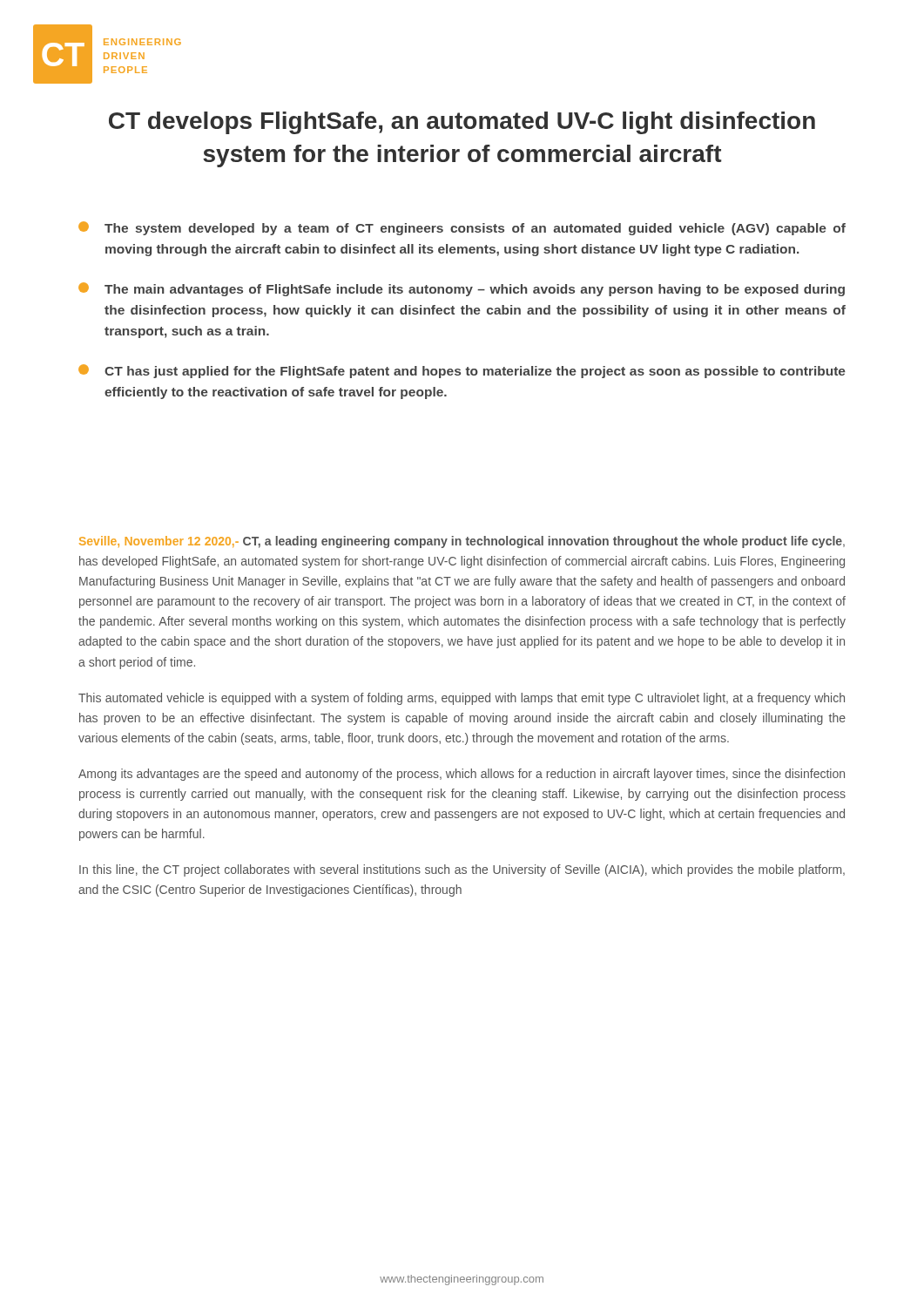Select a logo
This screenshot has width=924, height=1307.
[120, 56]
